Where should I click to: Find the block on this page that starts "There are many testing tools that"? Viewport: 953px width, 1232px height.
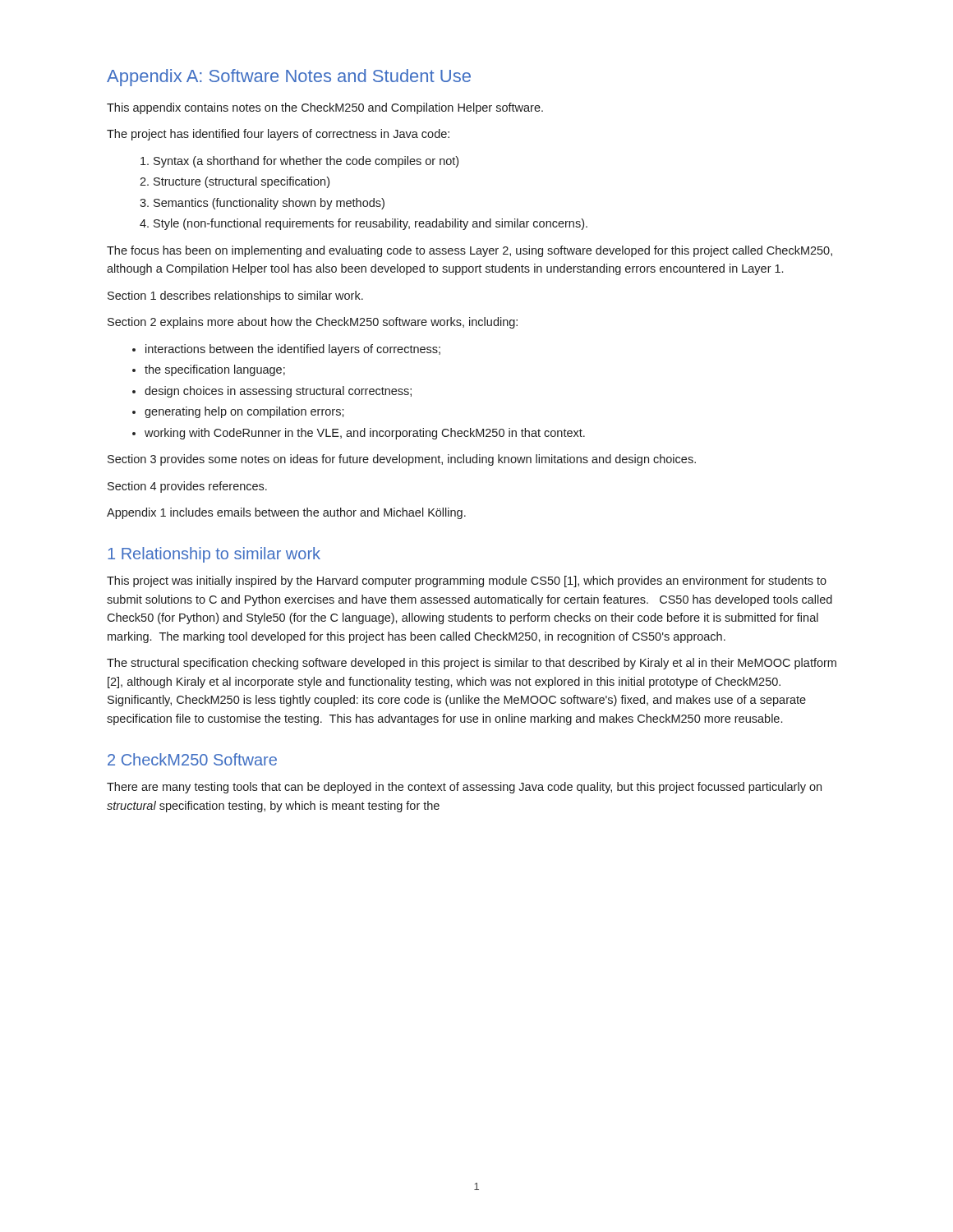coord(476,796)
